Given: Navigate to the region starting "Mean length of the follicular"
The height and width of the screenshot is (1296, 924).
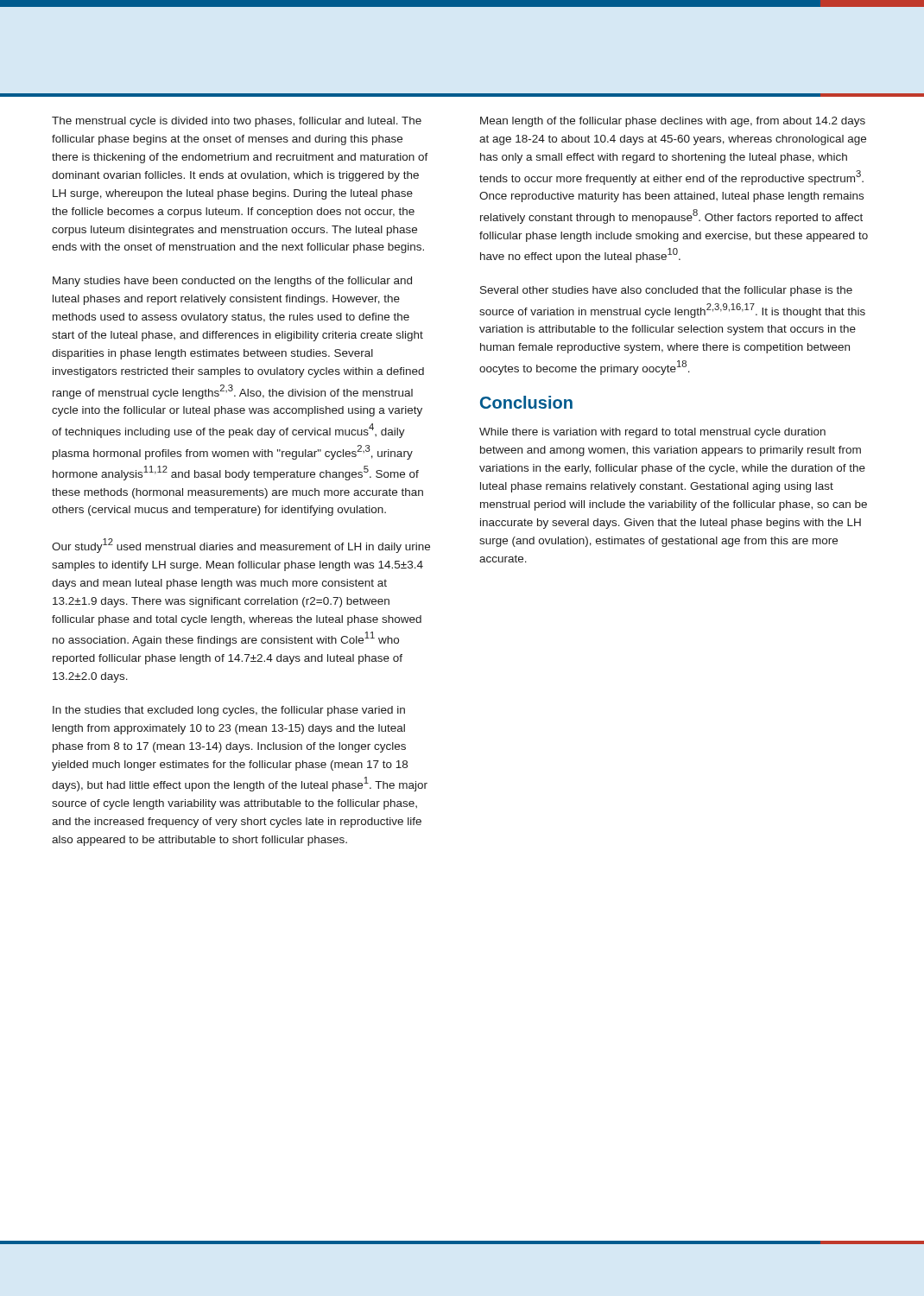Looking at the screenshot, I should 674,188.
